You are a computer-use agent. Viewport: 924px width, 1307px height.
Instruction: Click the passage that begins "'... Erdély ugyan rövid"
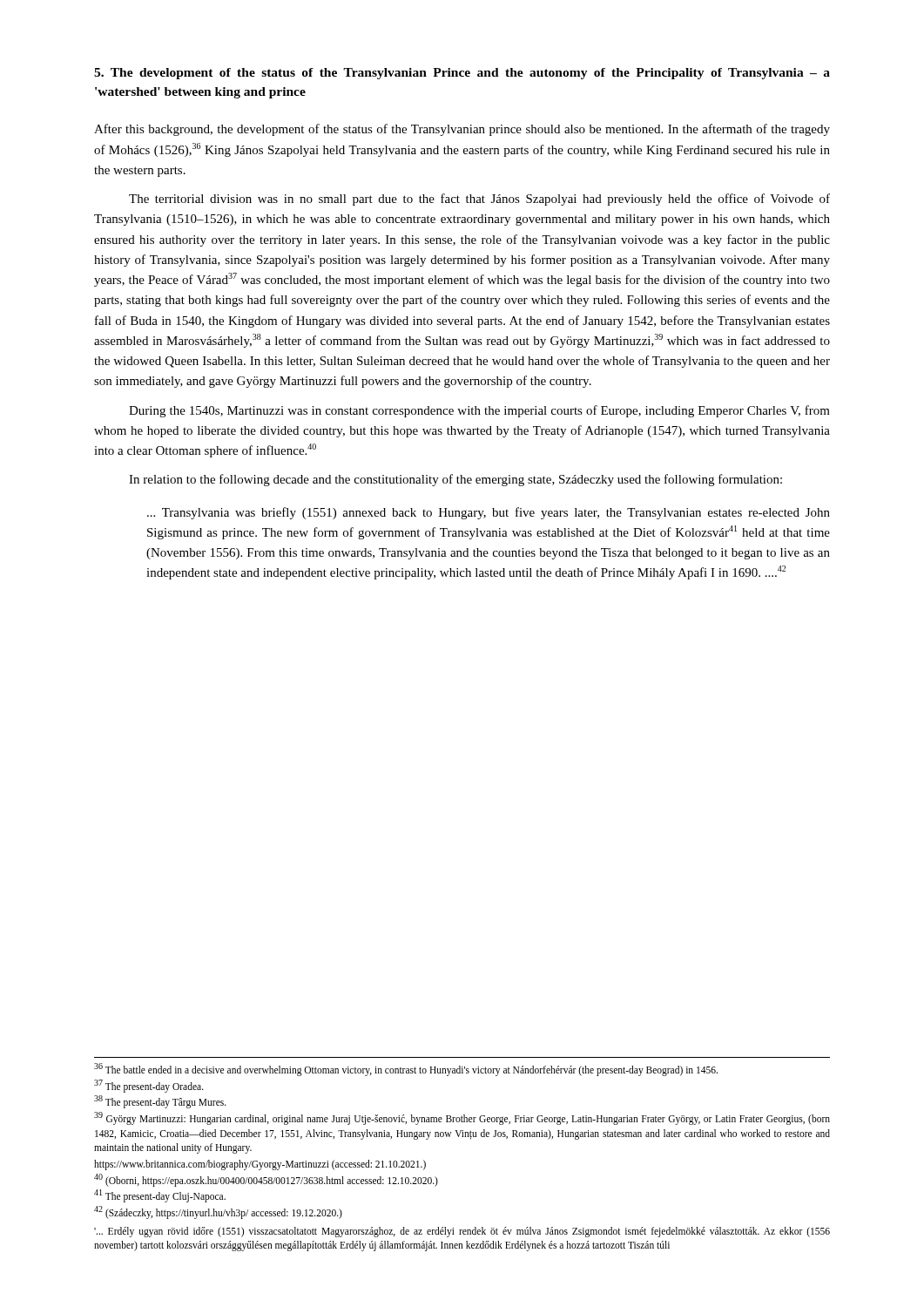462,1238
